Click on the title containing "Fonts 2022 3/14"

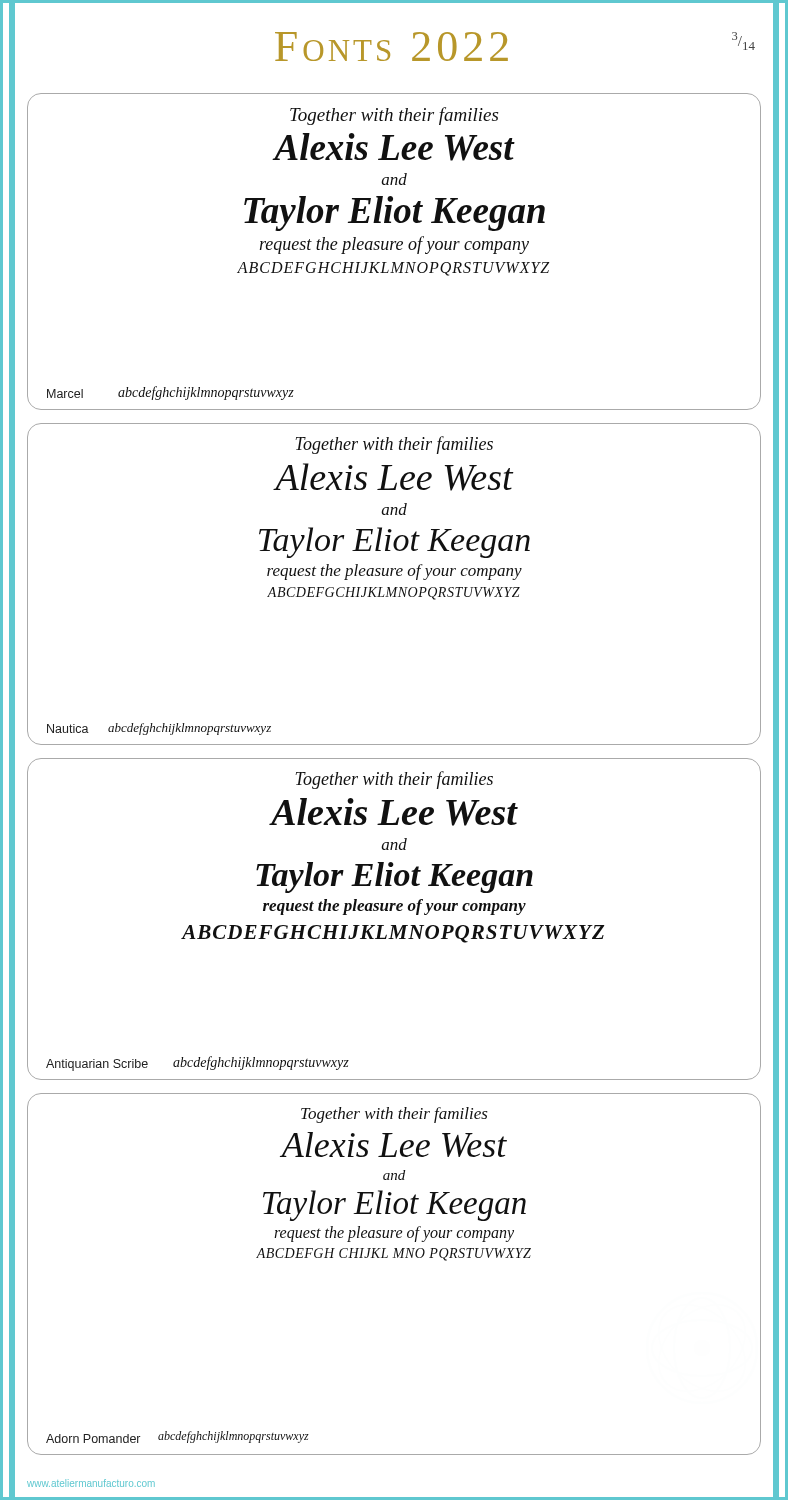[514, 46]
